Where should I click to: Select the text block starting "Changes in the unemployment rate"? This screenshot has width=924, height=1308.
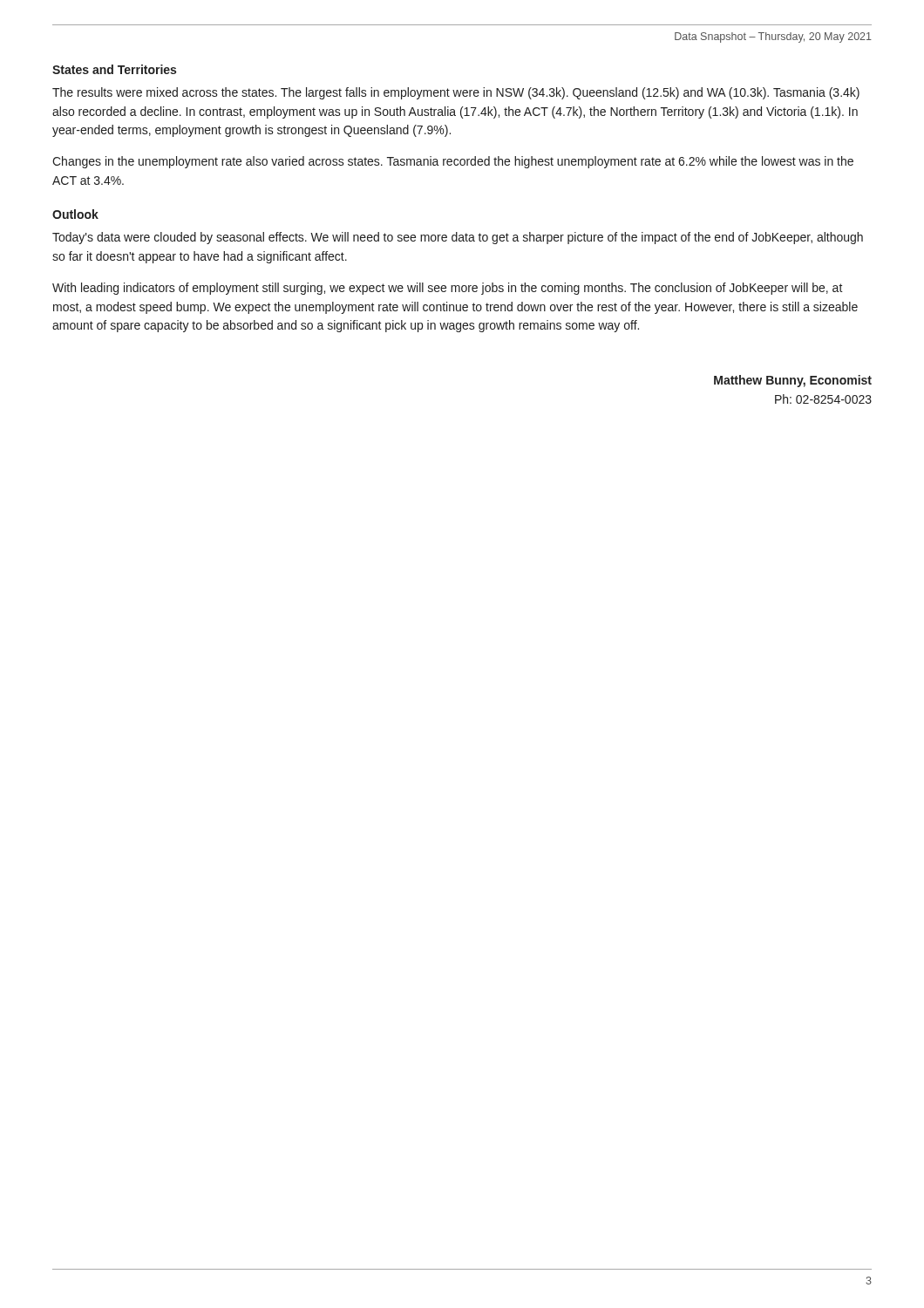click(453, 171)
